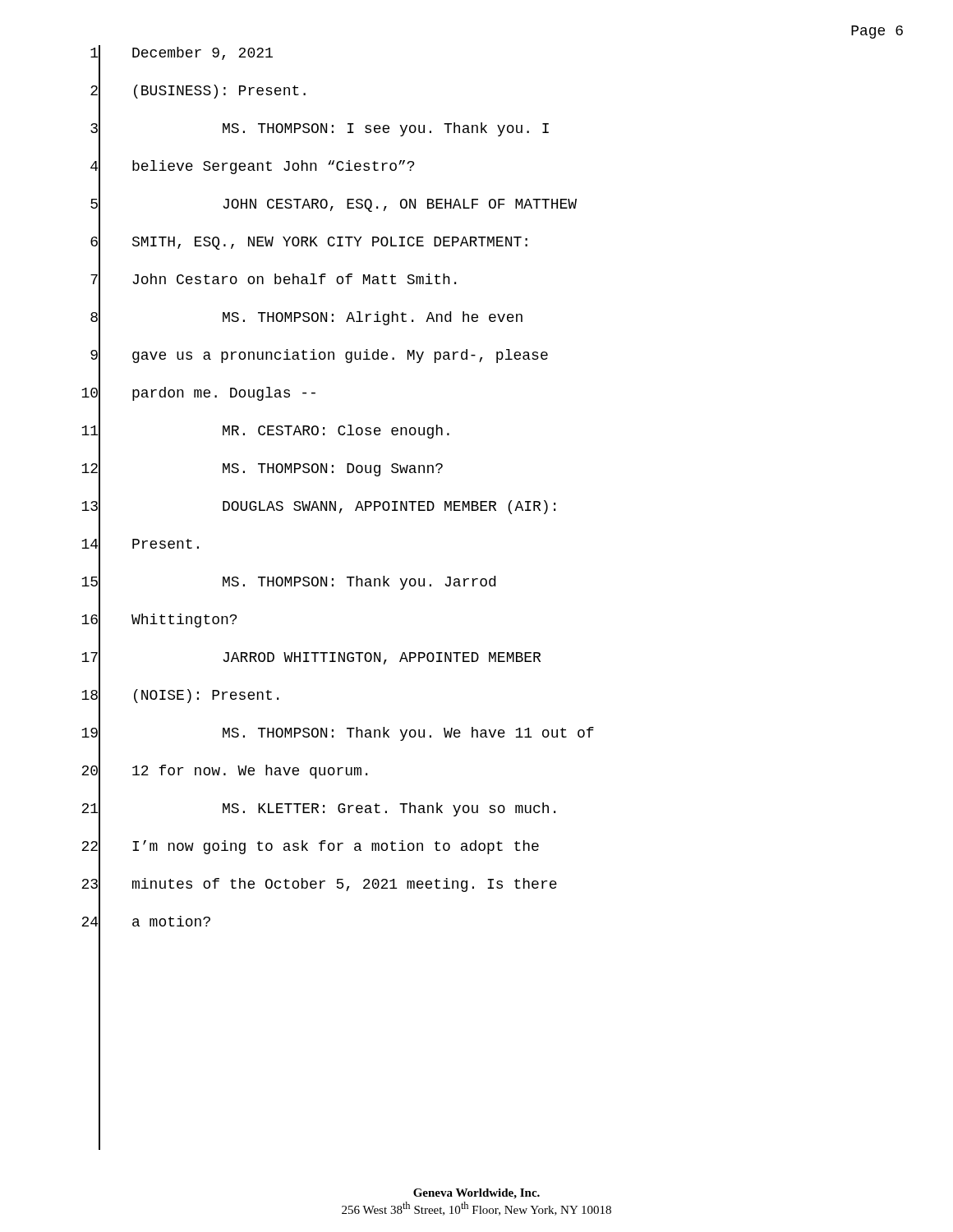Locate the text "4 believe Sergeant John “Ciestro”?"

[252, 167]
